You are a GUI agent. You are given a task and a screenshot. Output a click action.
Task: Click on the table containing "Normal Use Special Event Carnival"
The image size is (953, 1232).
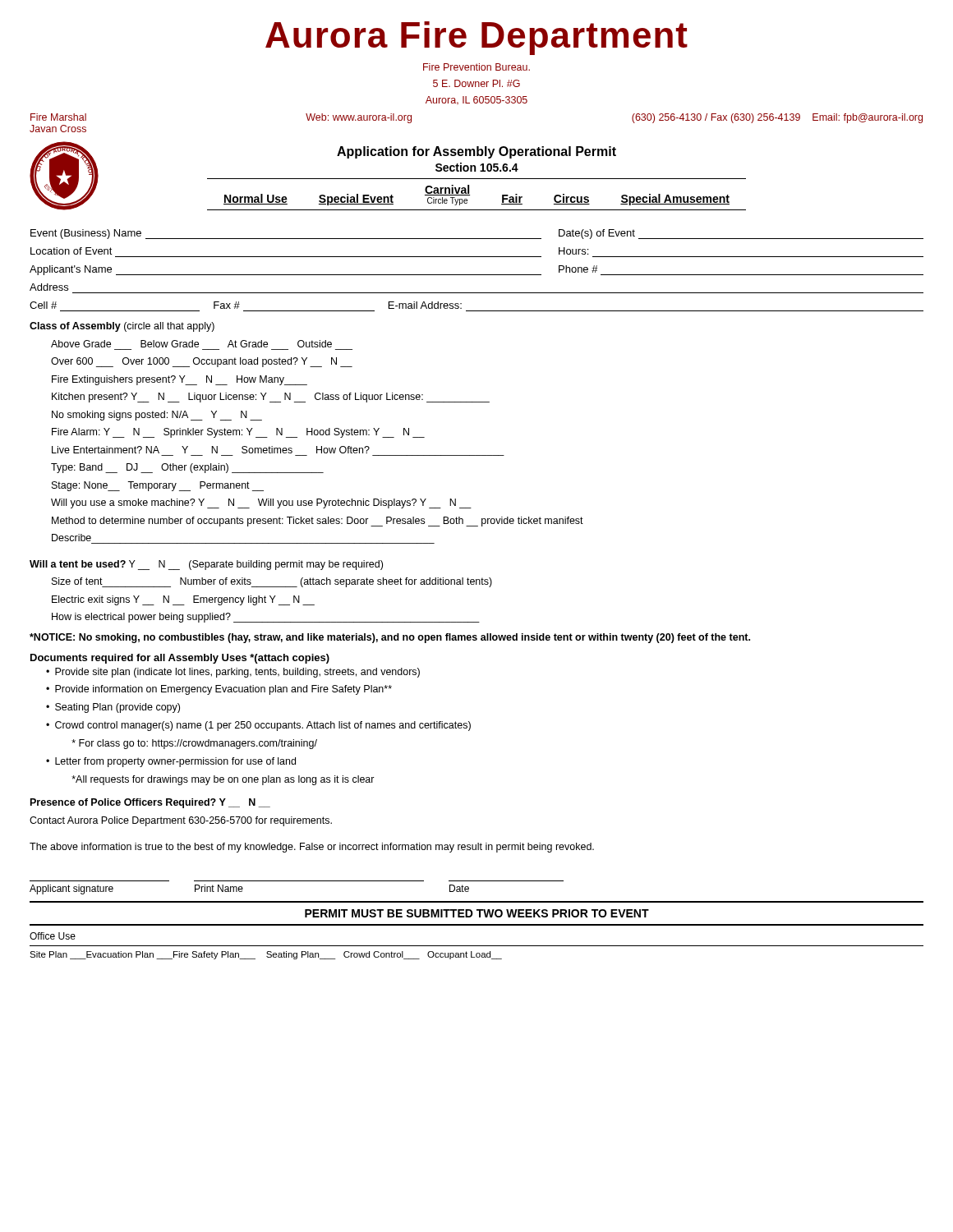(476, 194)
